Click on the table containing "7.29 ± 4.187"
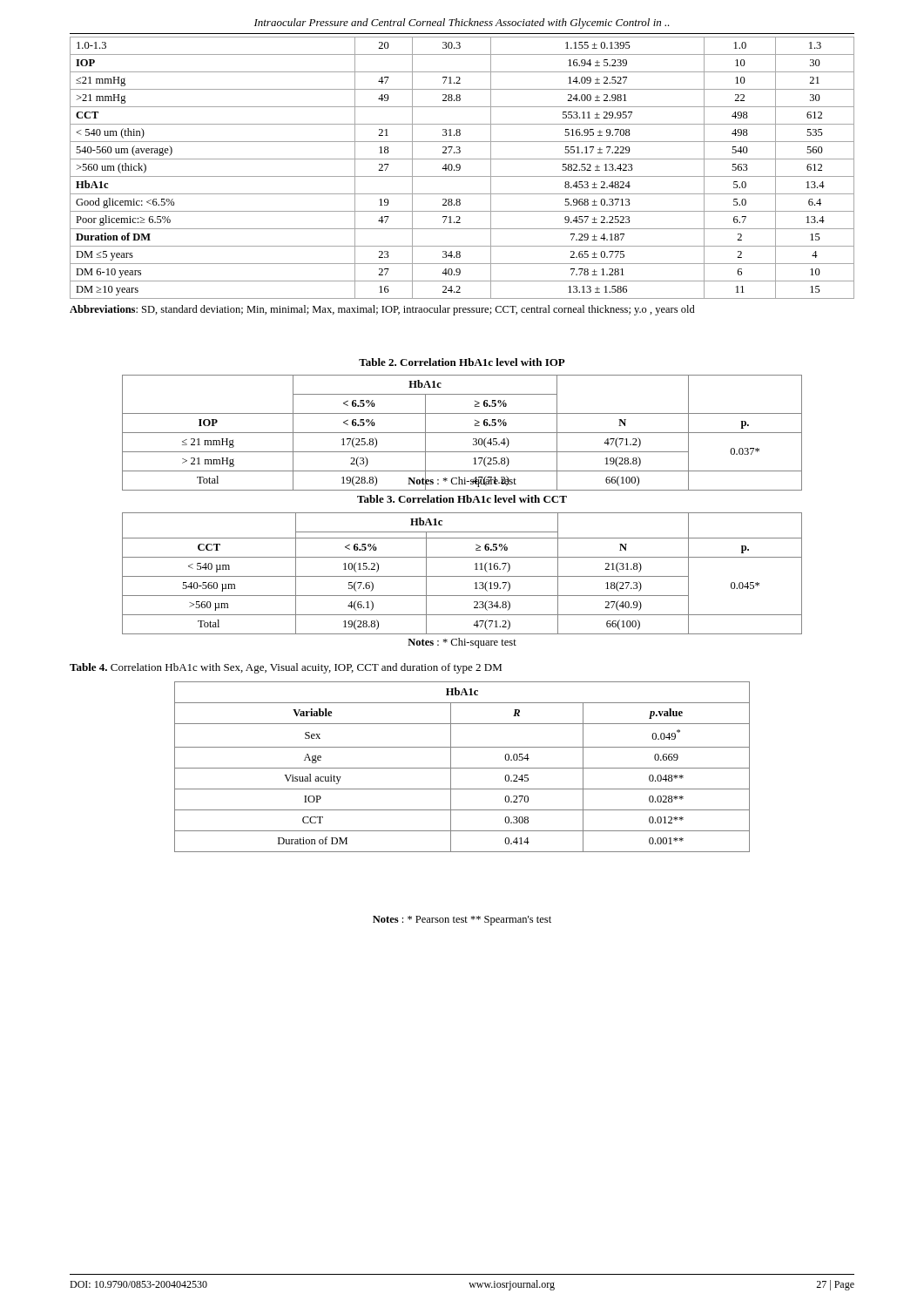The width and height of the screenshot is (924, 1307). (x=462, y=168)
